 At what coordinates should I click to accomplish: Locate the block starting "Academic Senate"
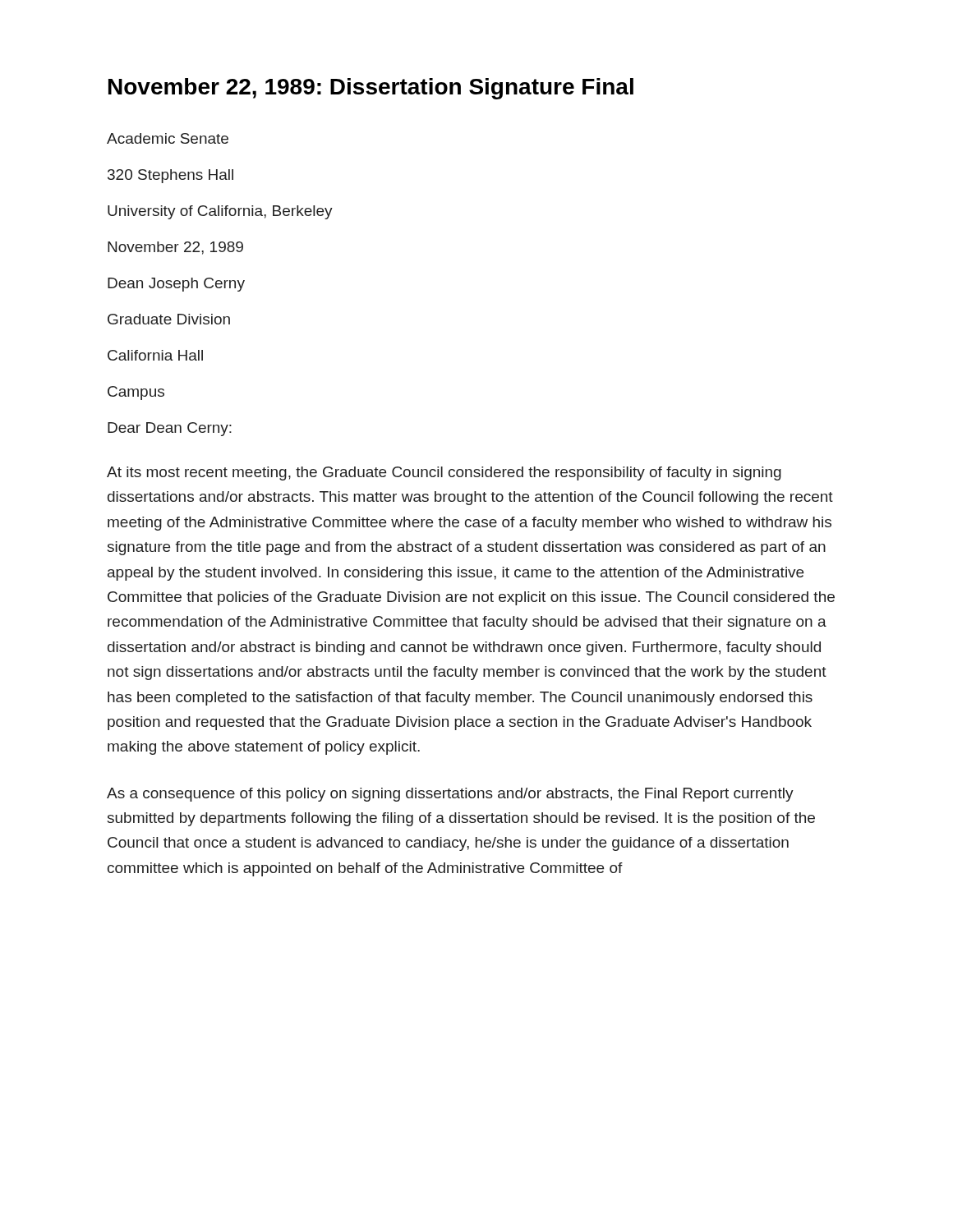168,138
